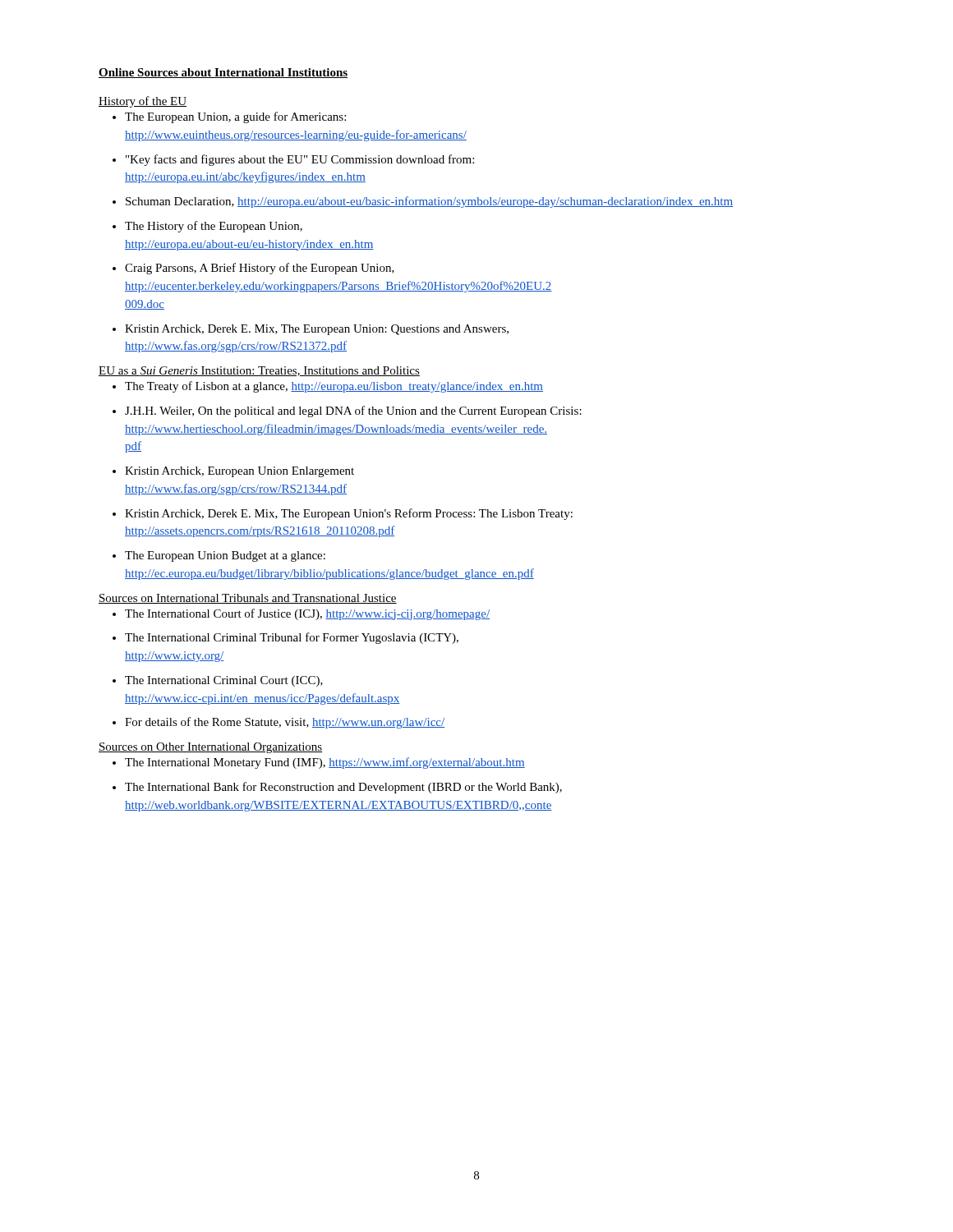Viewport: 953px width, 1232px height.
Task: Locate the block starting "Kristin Archick, European Union Enlargement"
Action: (x=240, y=480)
